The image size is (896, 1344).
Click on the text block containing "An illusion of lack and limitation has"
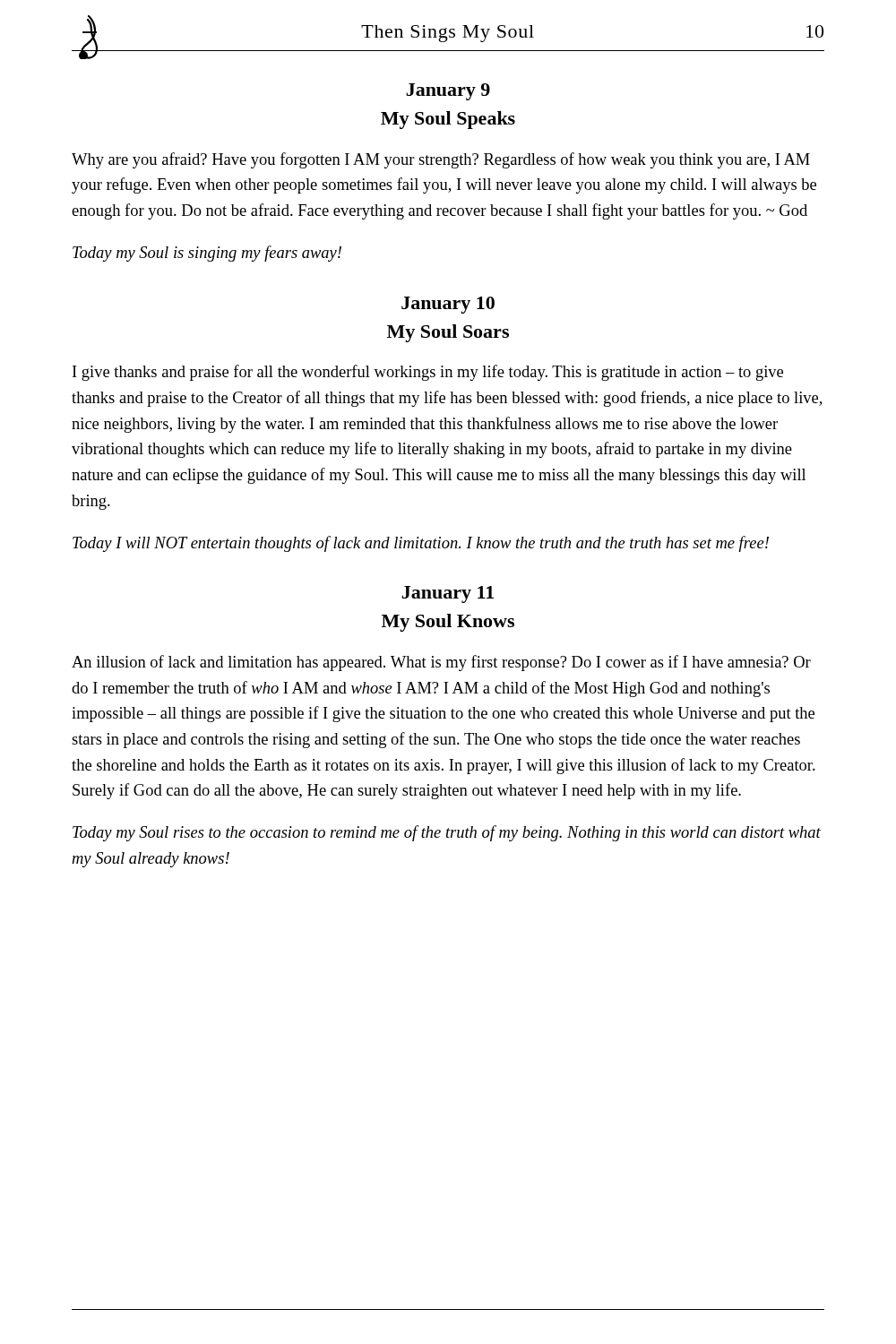[448, 727]
